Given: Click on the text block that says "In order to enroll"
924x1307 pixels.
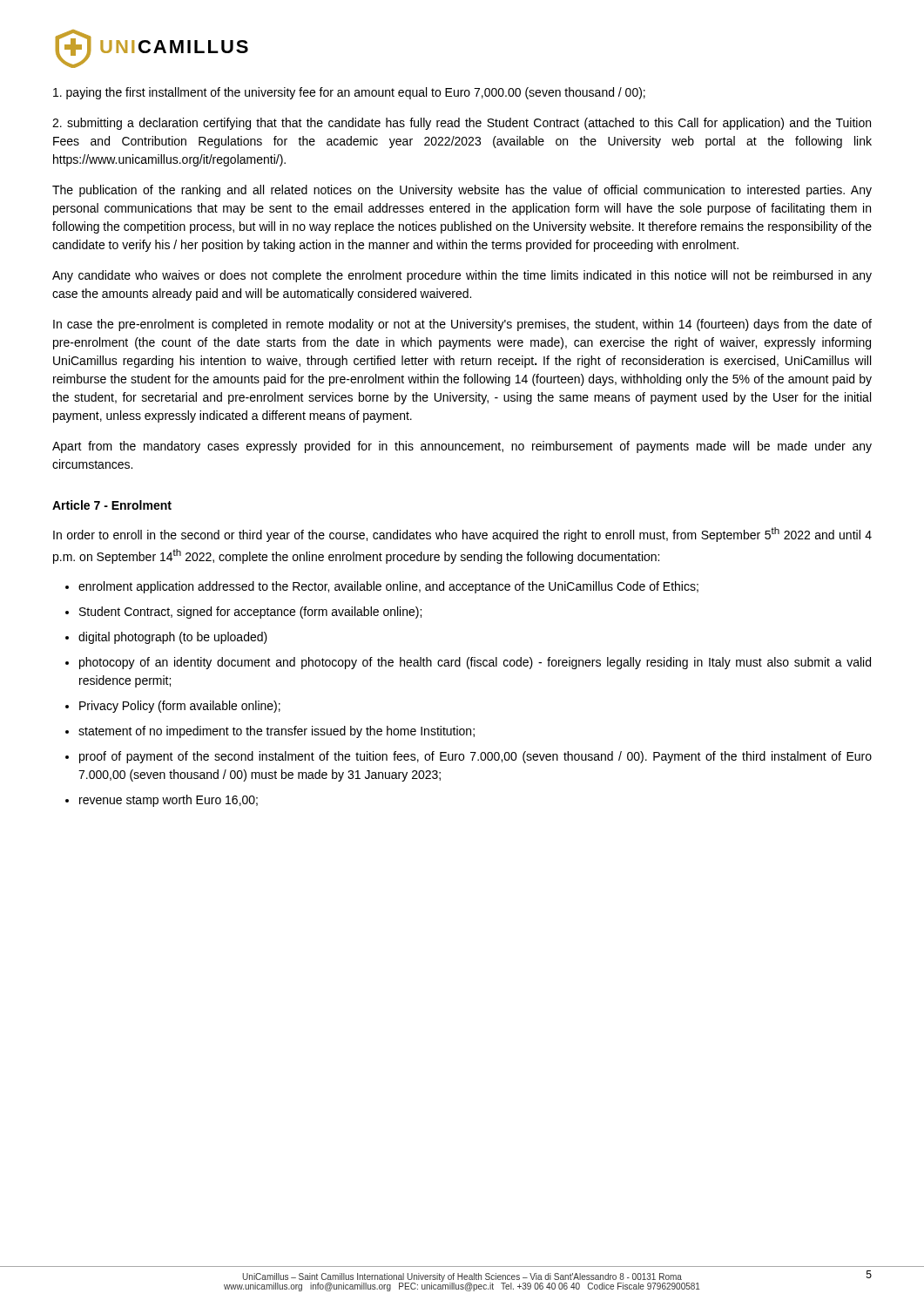Looking at the screenshot, I should (462, 544).
